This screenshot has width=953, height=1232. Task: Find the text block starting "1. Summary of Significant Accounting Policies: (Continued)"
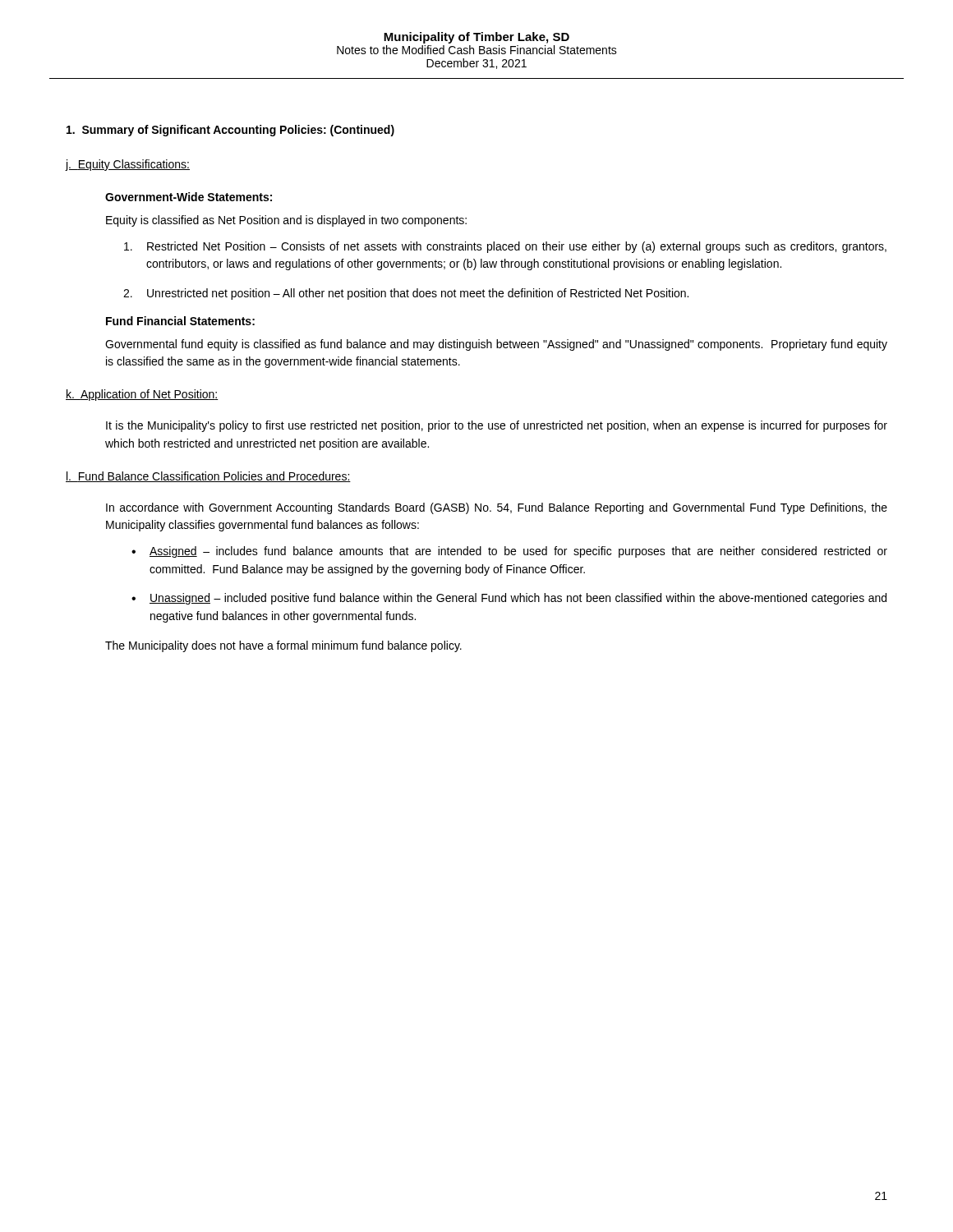tap(230, 130)
